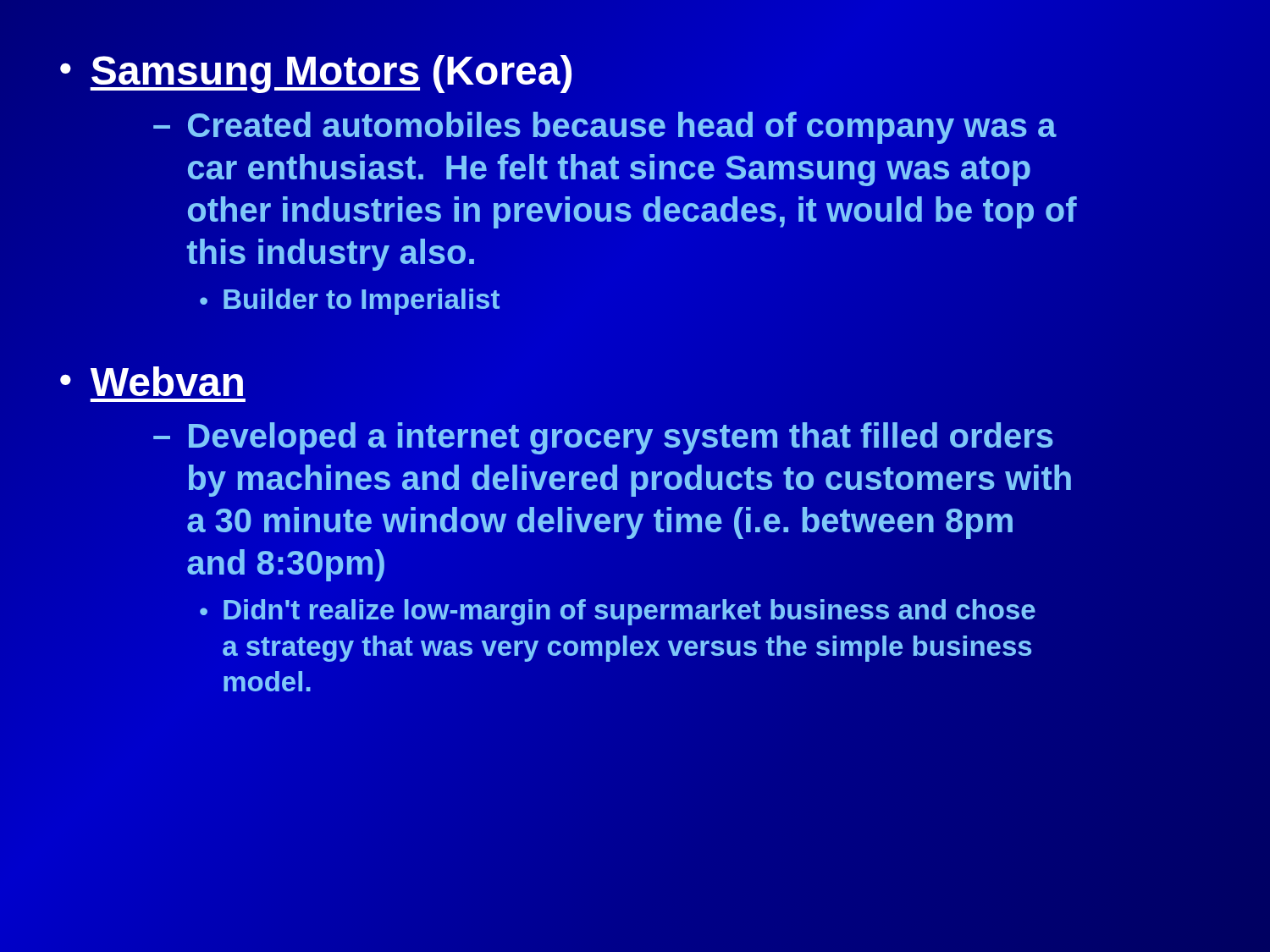The height and width of the screenshot is (952, 1270).
Task: Navigate to the passage starting "• Webvan"
Action: 152,382
